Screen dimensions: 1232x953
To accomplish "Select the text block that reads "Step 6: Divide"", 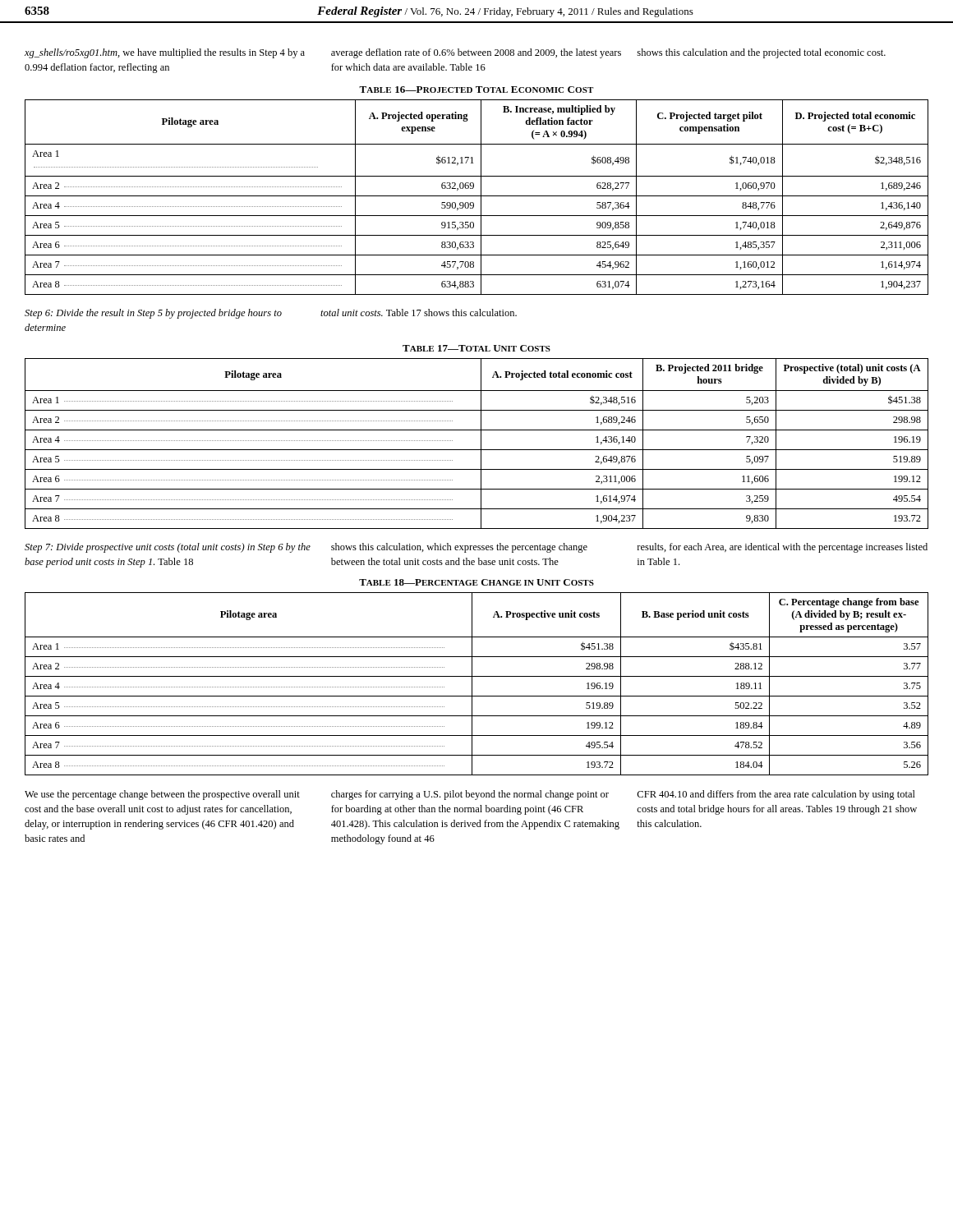I will [x=153, y=320].
